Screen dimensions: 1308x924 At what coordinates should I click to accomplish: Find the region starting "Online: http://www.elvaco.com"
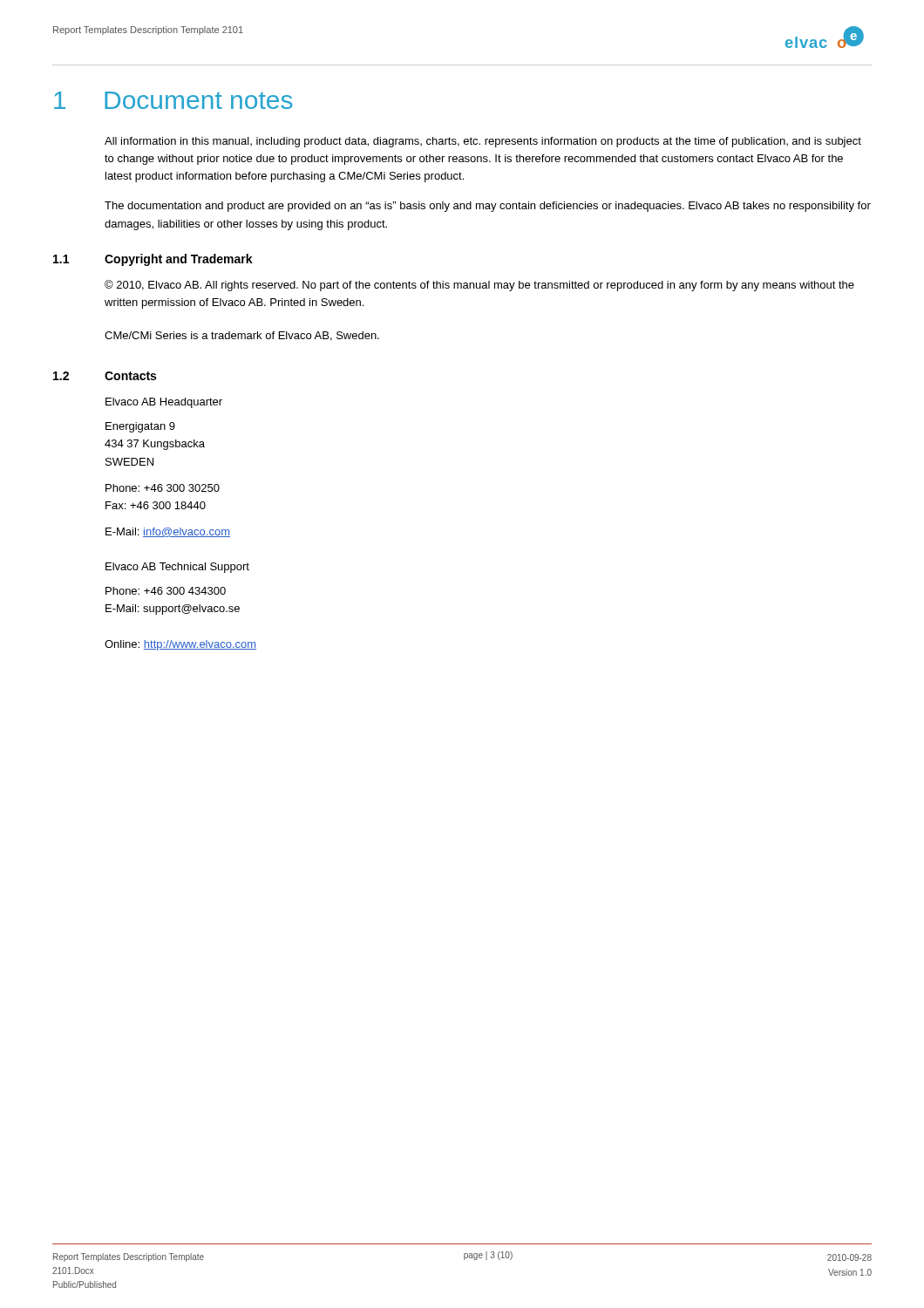pos(181,644)
